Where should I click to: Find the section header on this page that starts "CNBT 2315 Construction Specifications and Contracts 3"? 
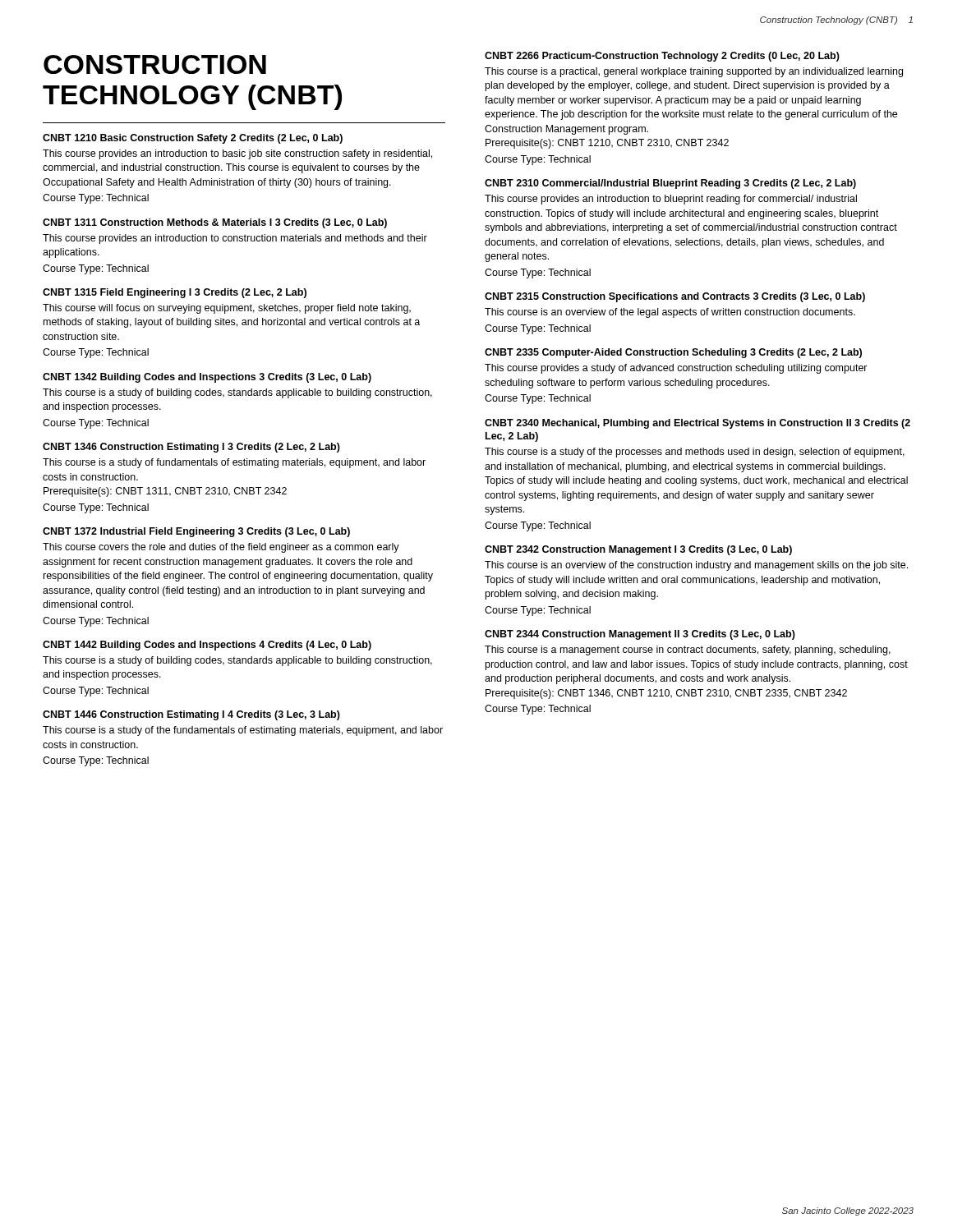tap(698, 313)
